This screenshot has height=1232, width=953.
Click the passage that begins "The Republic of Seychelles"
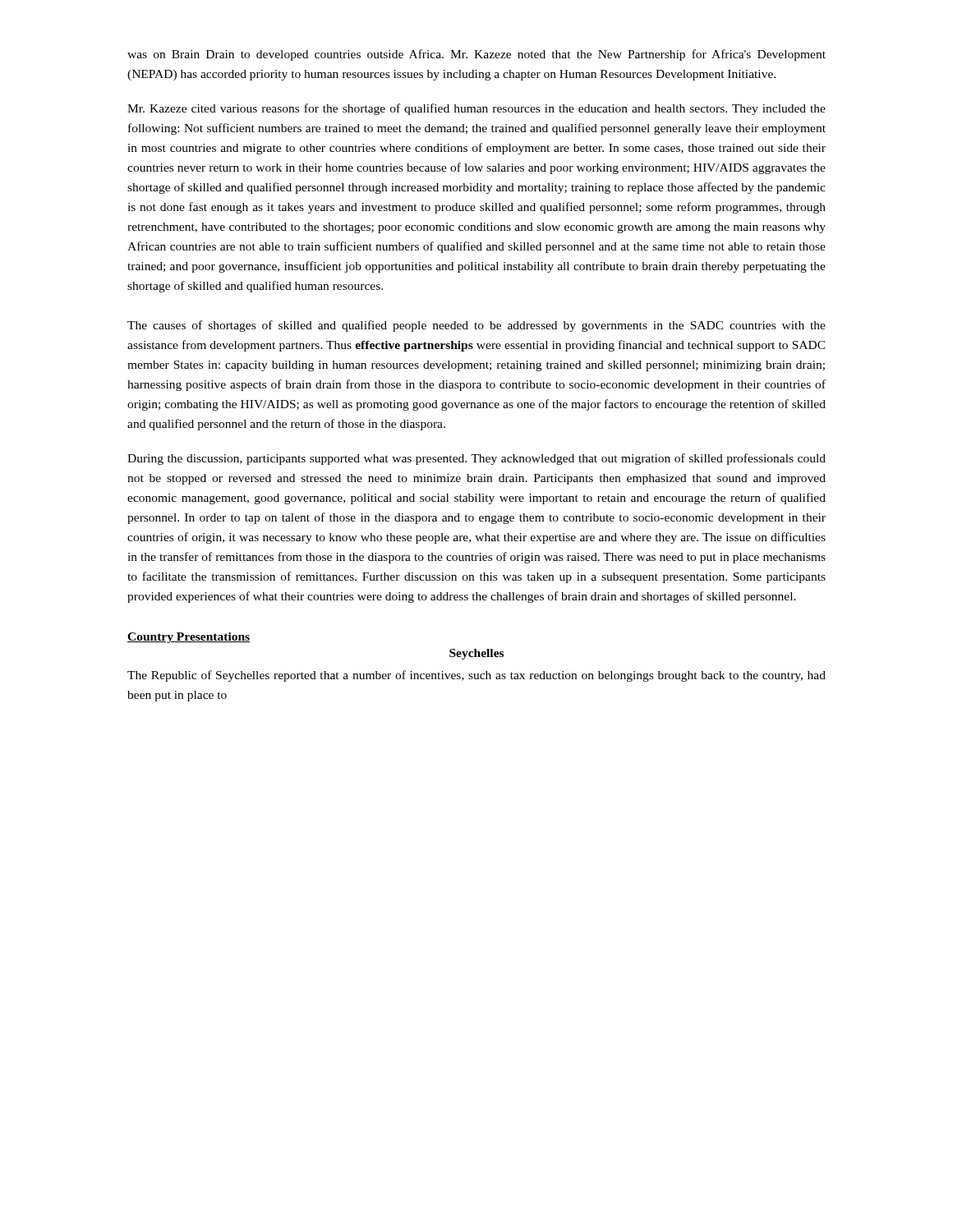tap(476, 685)
